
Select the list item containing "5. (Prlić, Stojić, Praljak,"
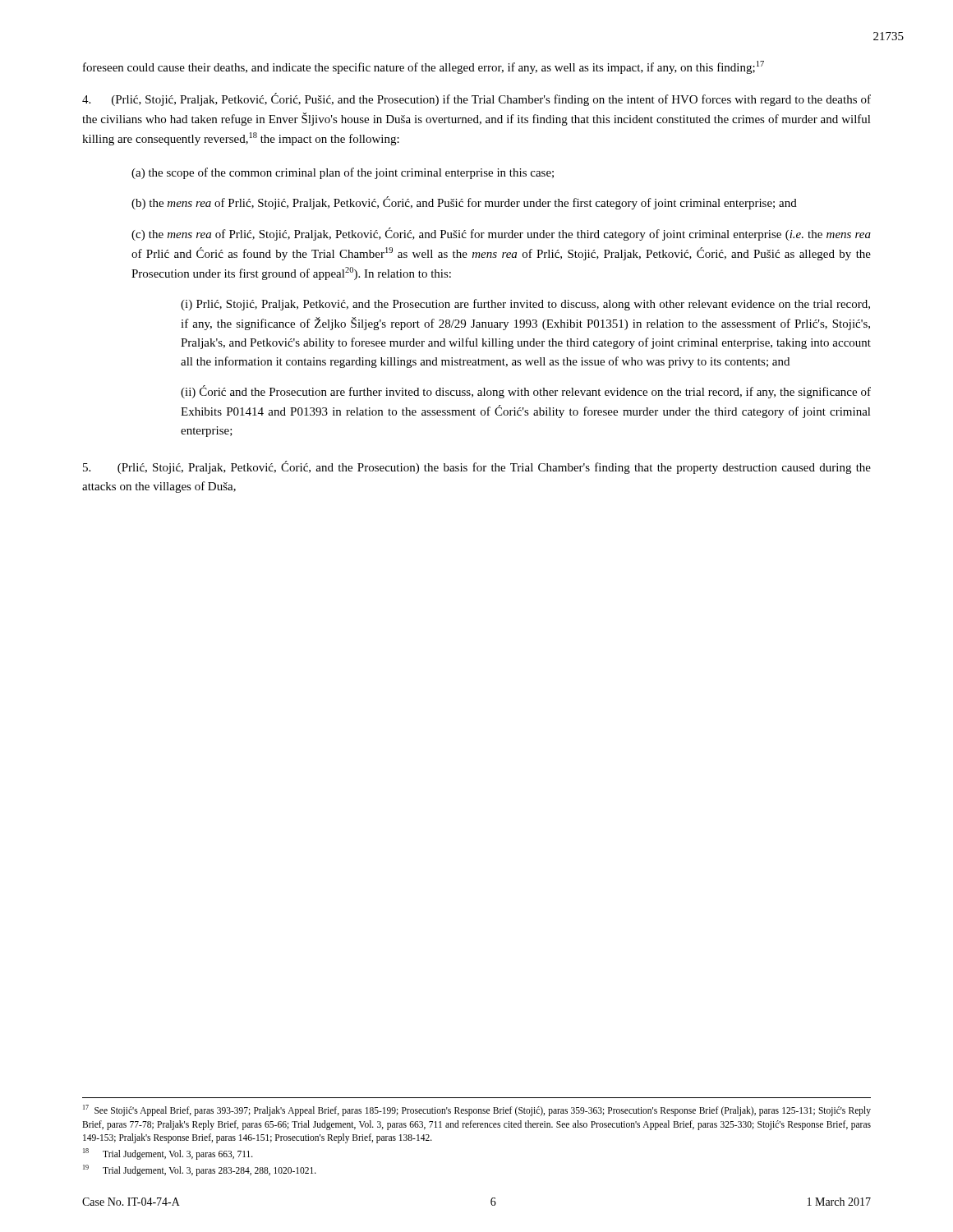(x=476, y=477)
